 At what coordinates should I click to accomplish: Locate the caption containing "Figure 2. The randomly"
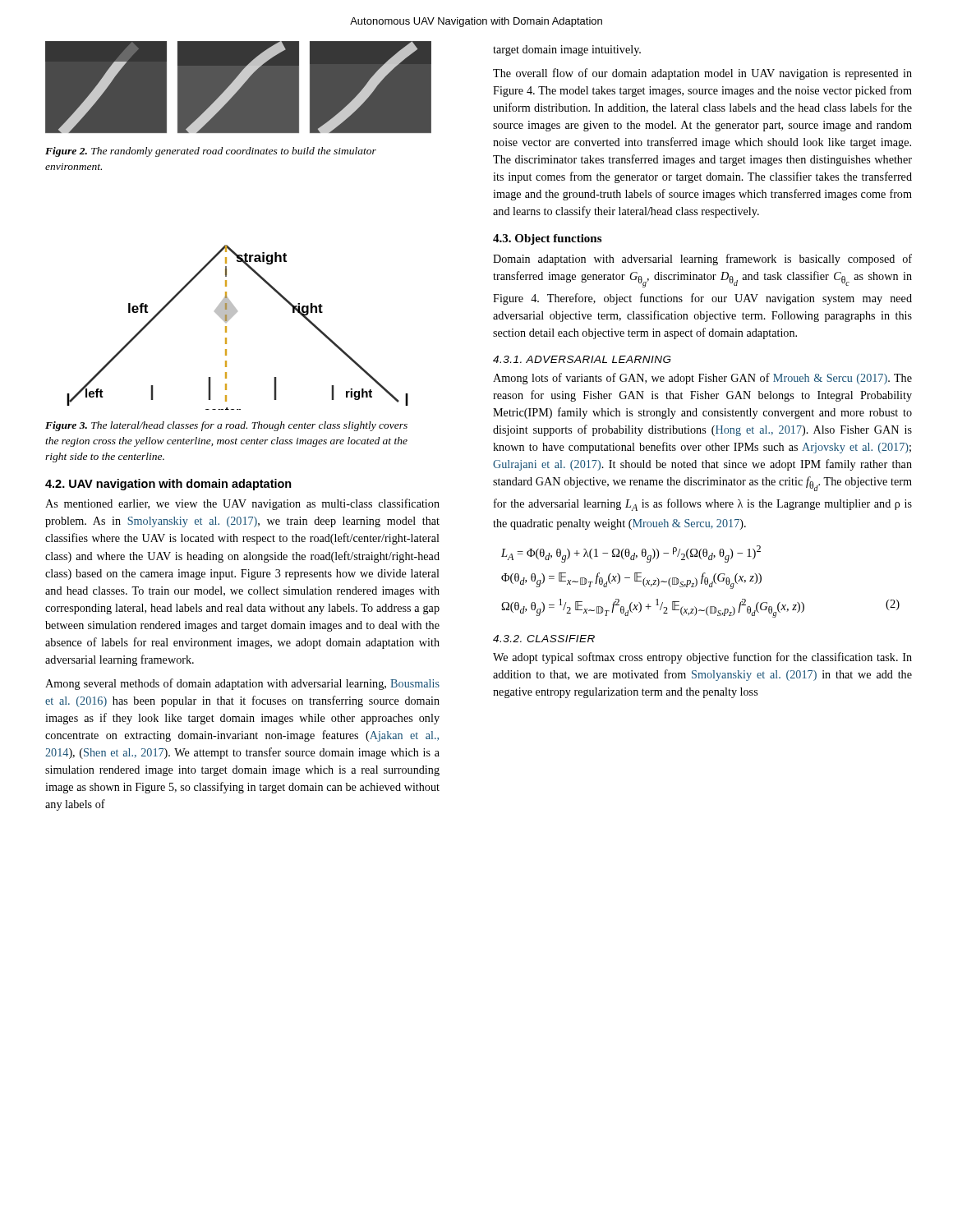pos(211,158)
